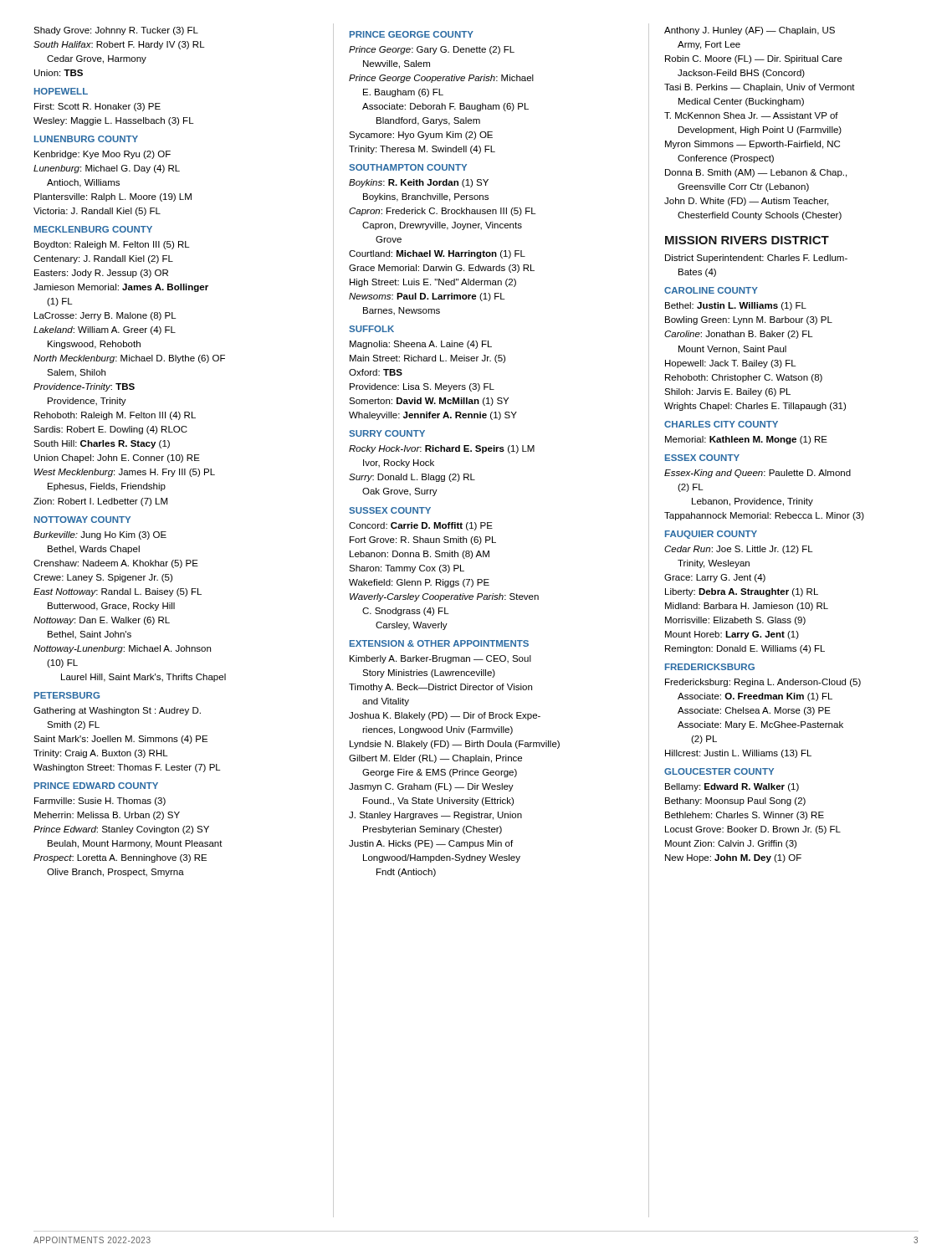Select the text starting "Shady Grove: Johnny R. Tucker (3) FL South"
This screenshot has width=952, height=1255.
pos(176,52)
